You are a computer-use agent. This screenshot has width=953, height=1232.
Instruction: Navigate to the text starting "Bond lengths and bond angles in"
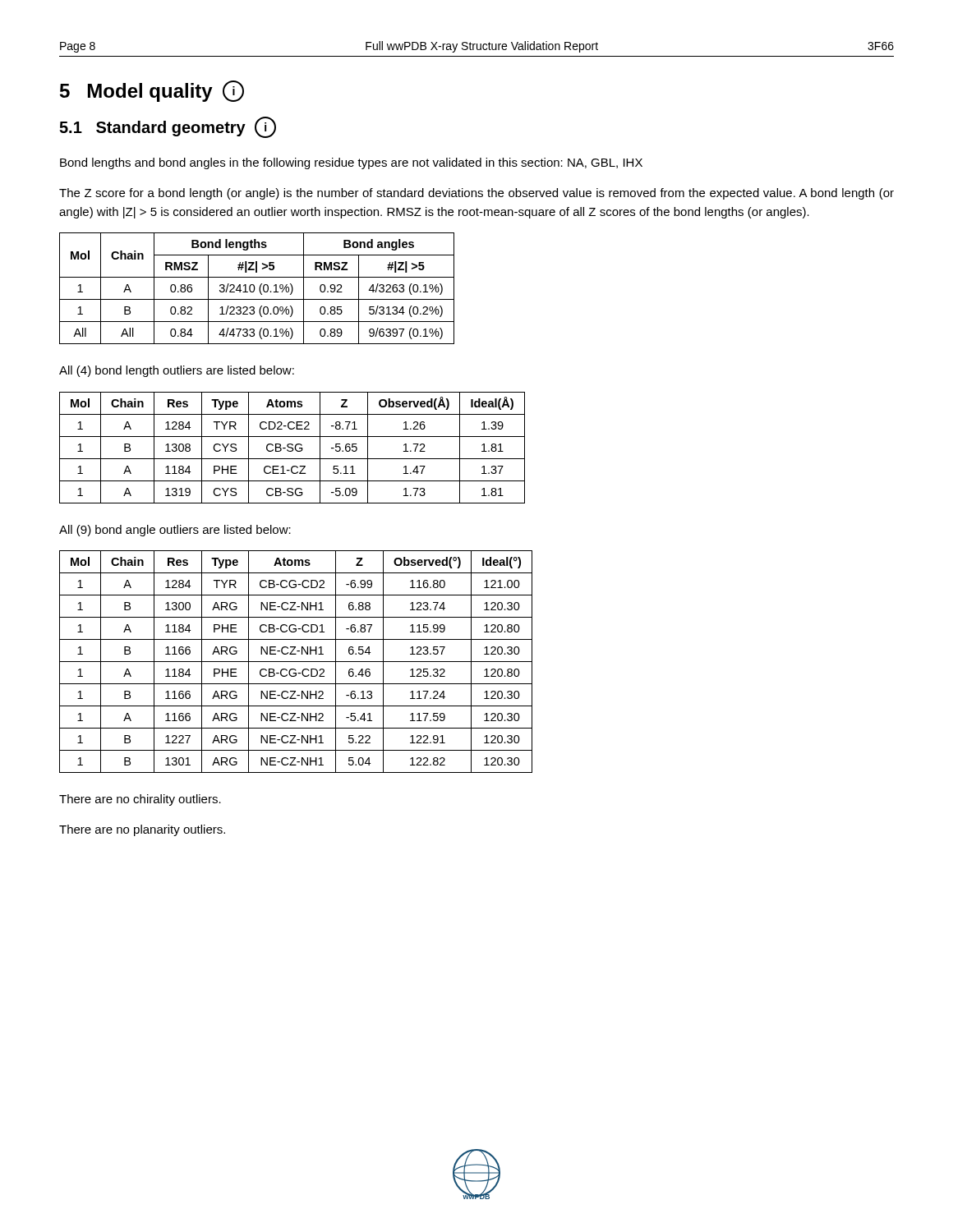[476, 162]
